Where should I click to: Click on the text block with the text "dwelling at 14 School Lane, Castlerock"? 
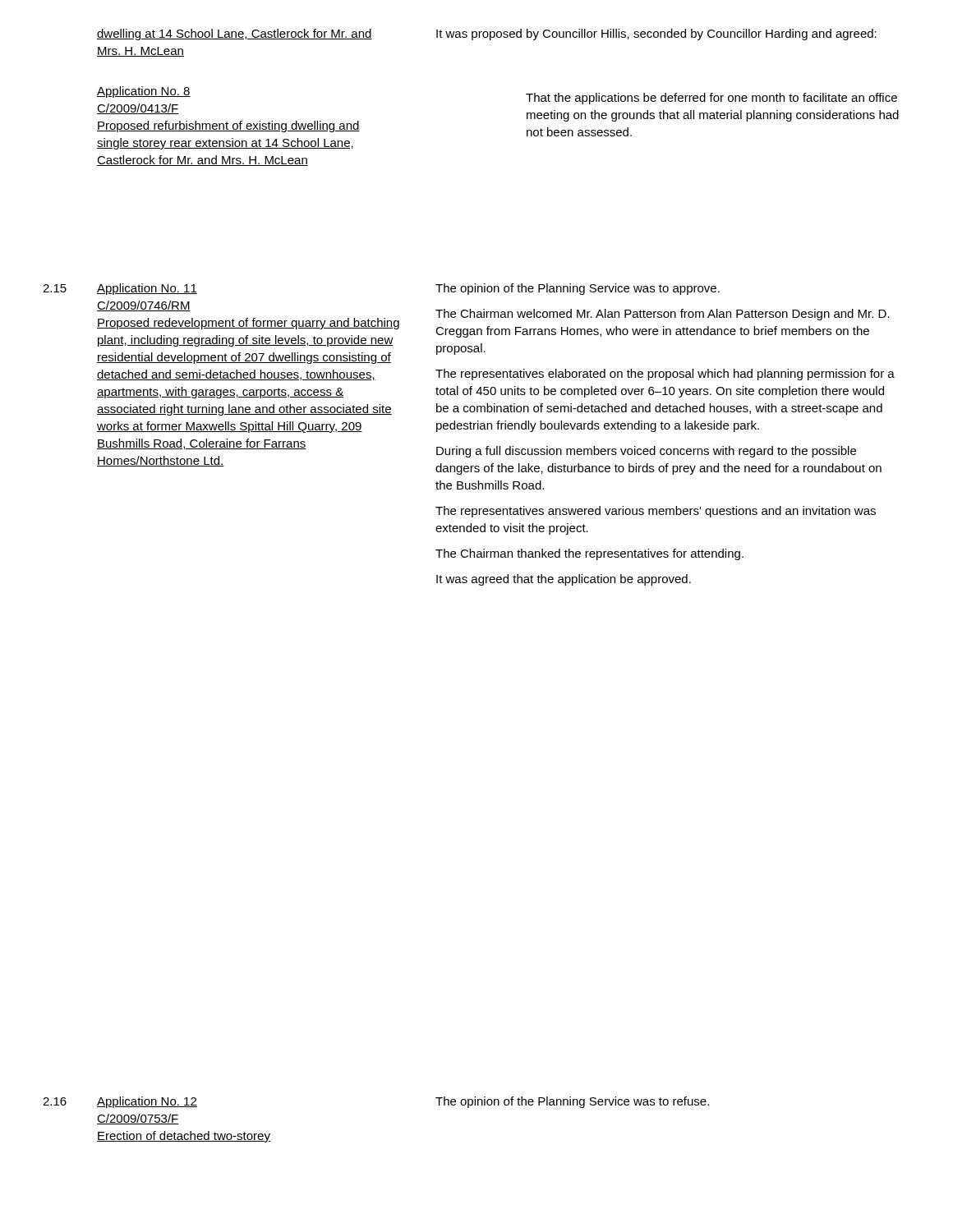tap(237, 42)
